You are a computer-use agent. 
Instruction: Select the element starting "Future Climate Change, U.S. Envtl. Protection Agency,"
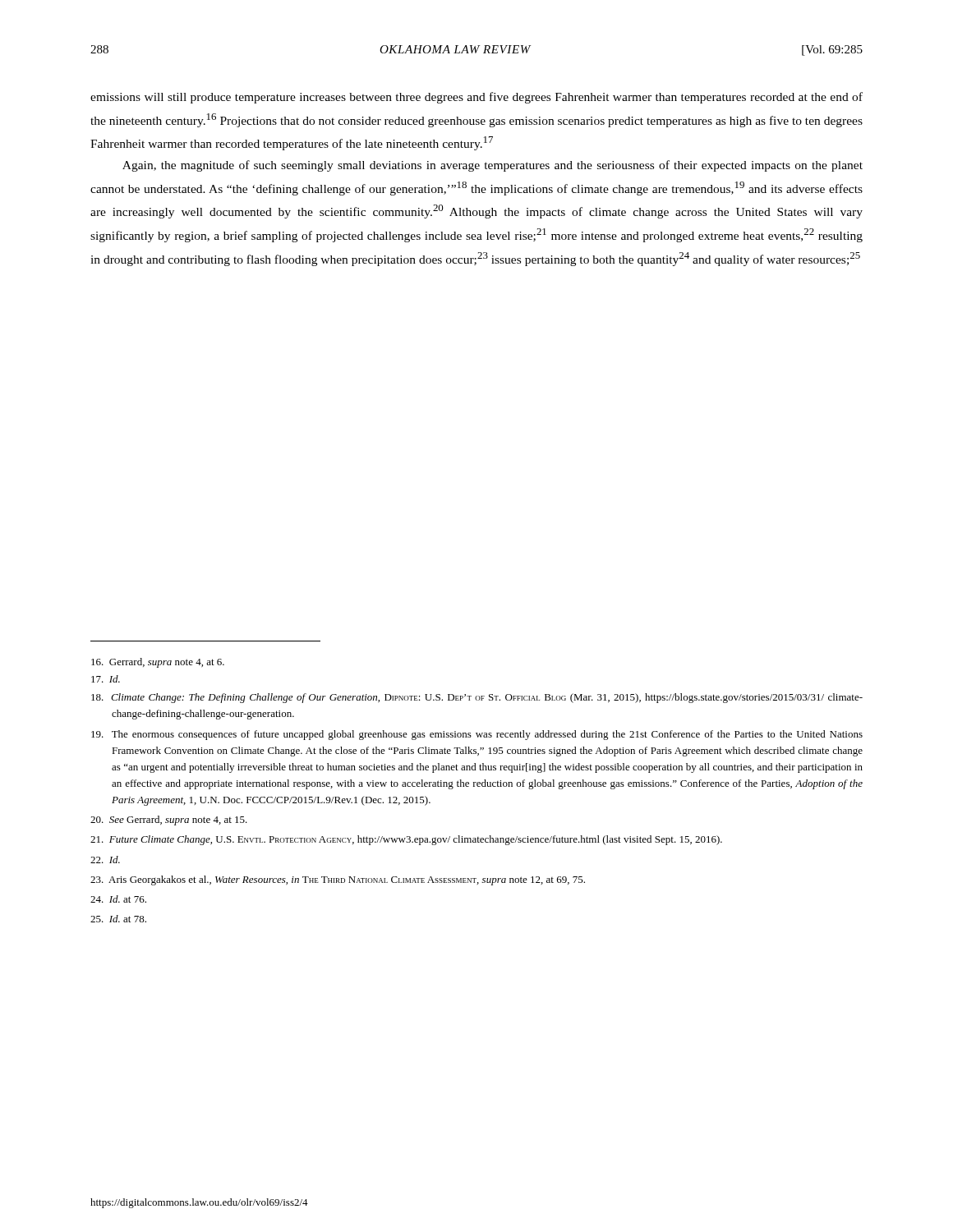pyautogui.click(x=417, y=839)
